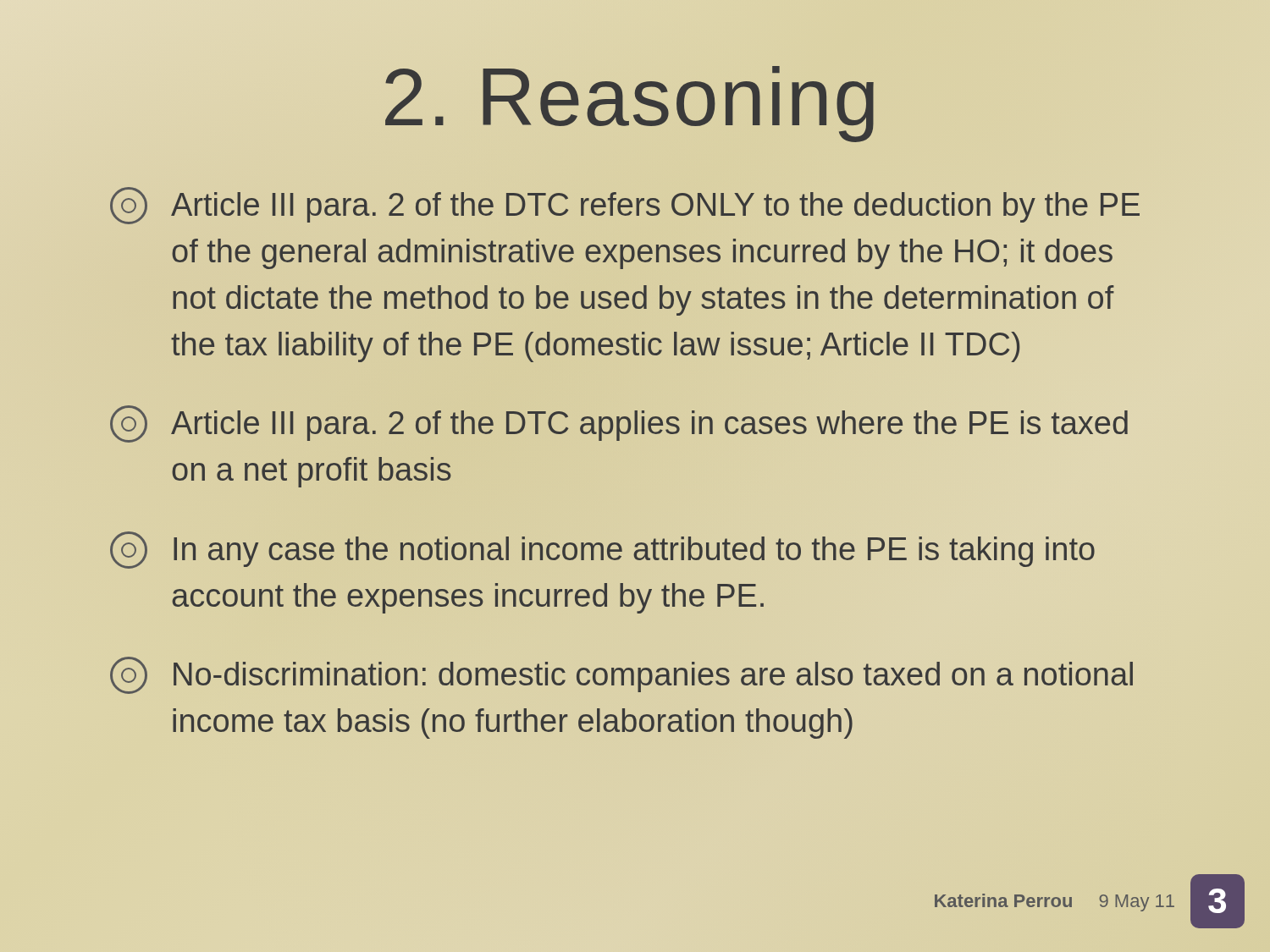Select the list item containing "In any case the notional income"

tap(631, 573)
